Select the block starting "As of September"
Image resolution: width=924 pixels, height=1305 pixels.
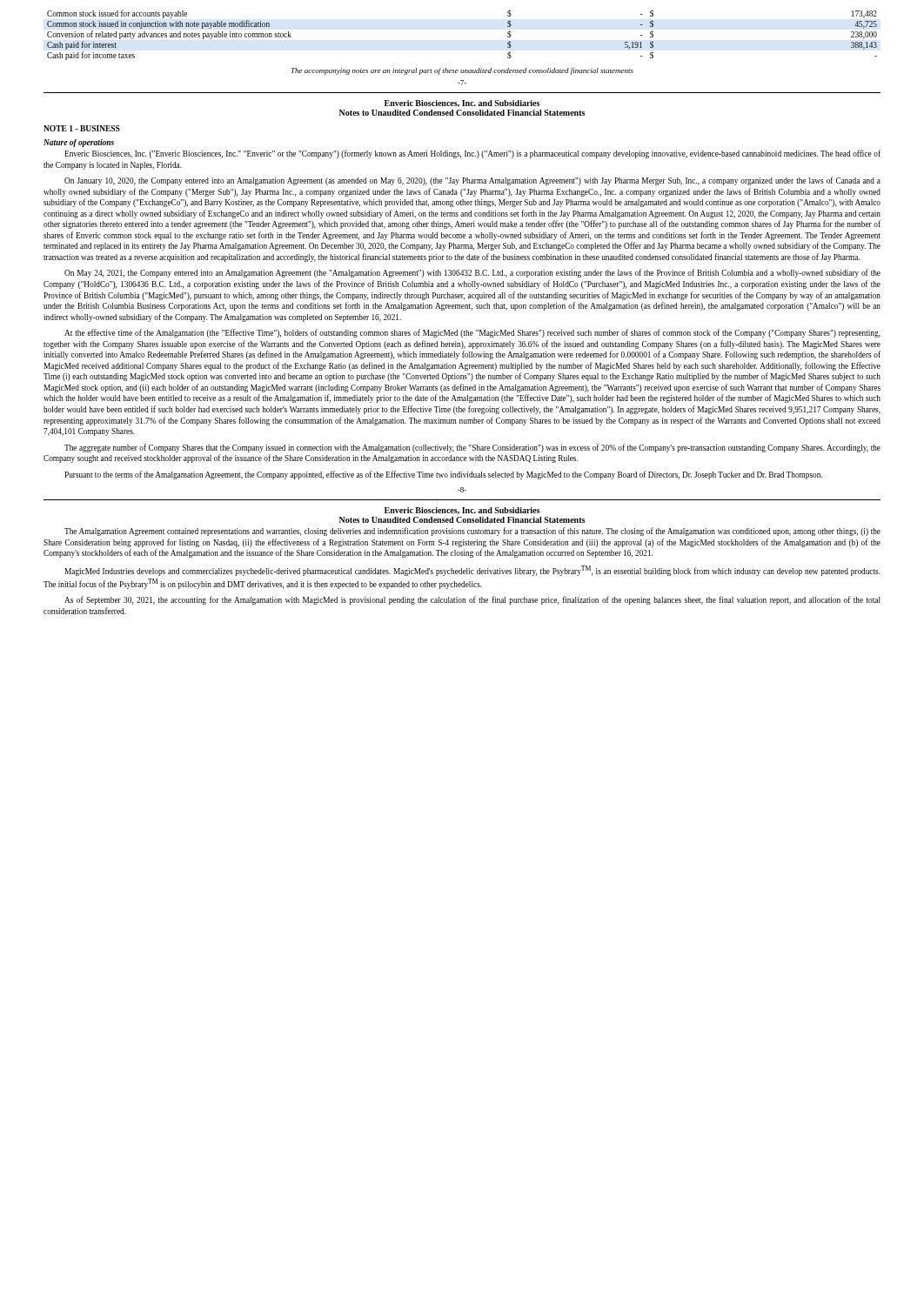(x=462, y=606)
